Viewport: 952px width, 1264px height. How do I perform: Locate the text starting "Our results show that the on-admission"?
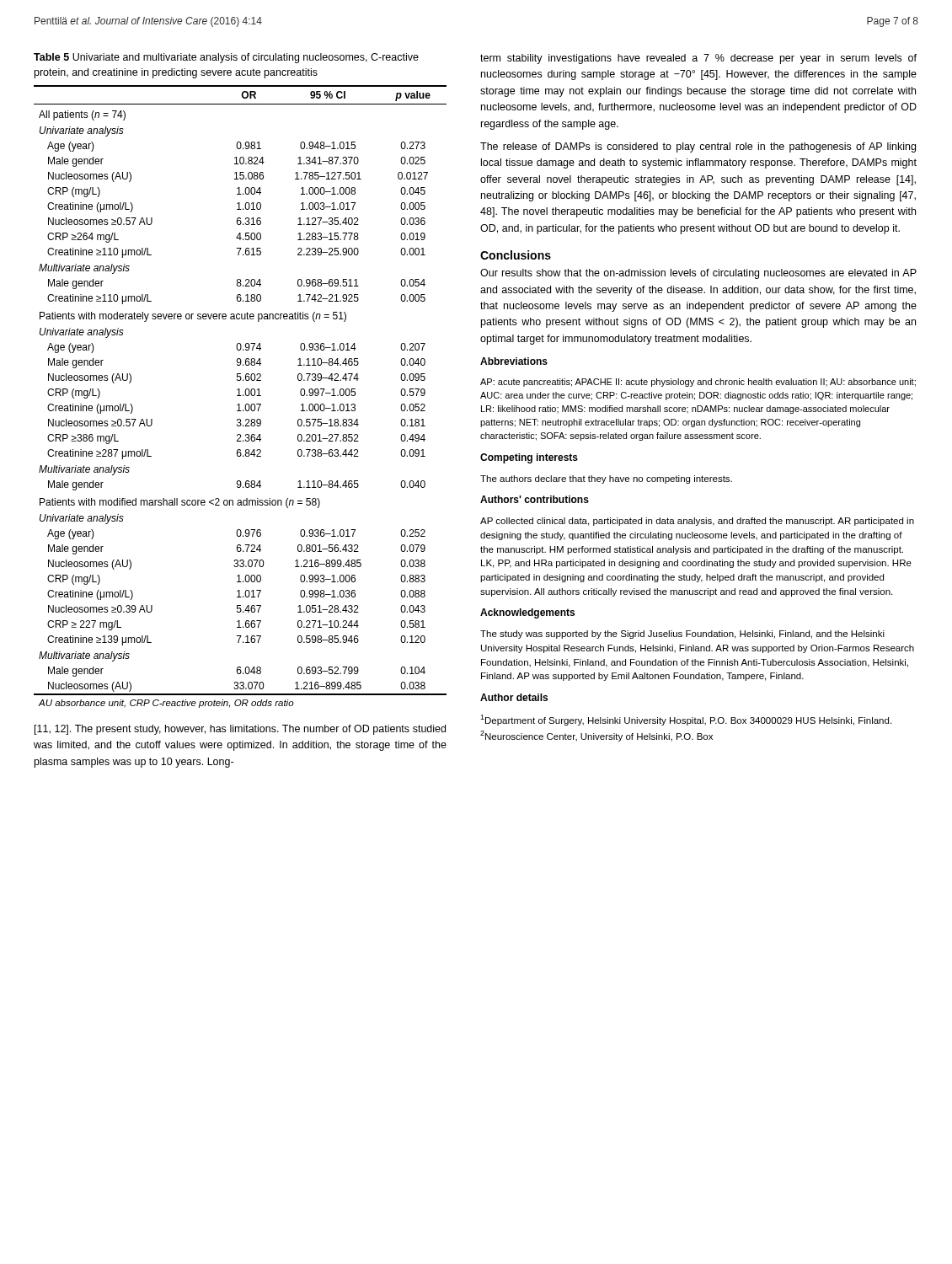[x=698, y=306]
